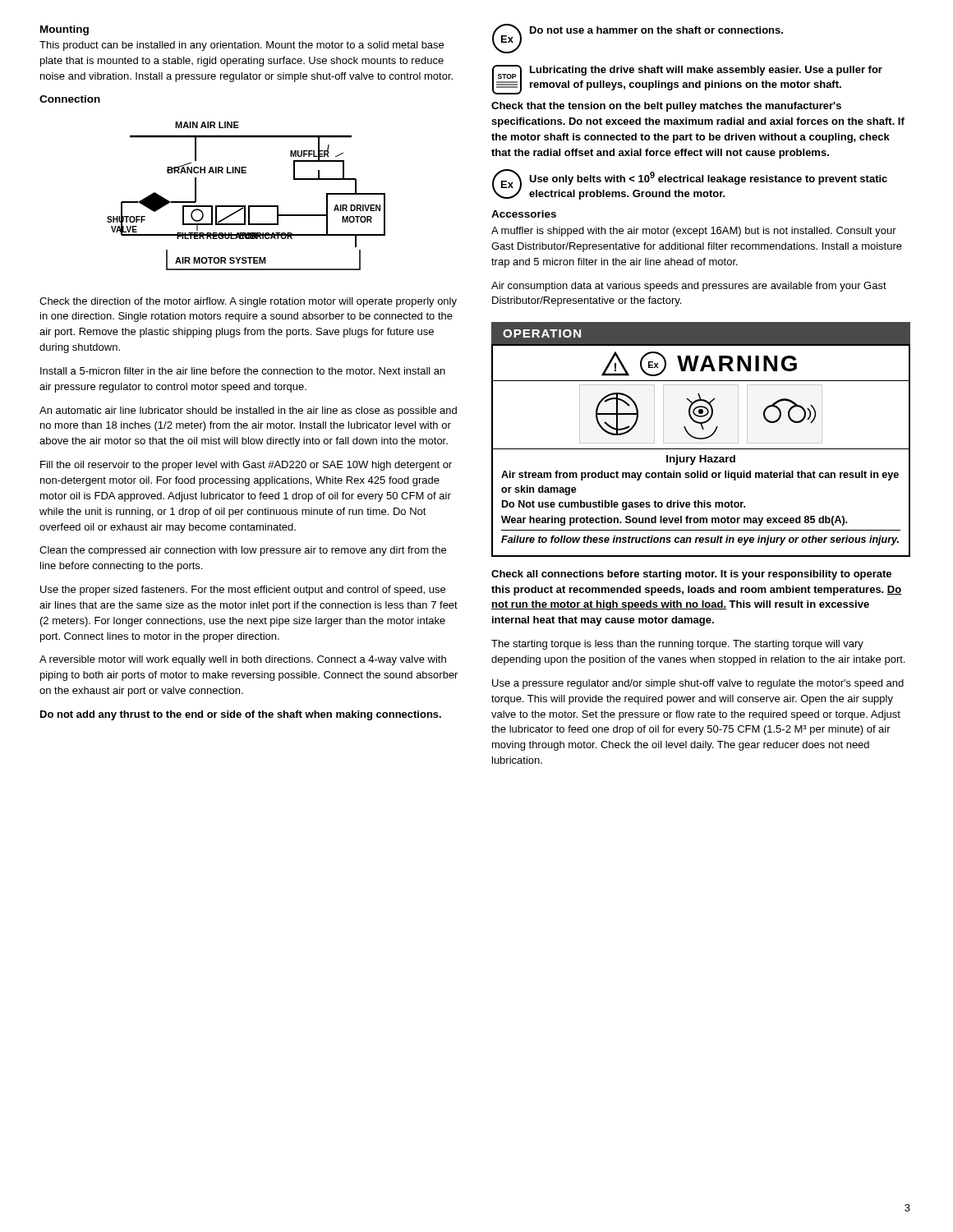Screen dimensions: 1232x953
Task: Click the passage that begins "This product can be"
Action: 247,60
